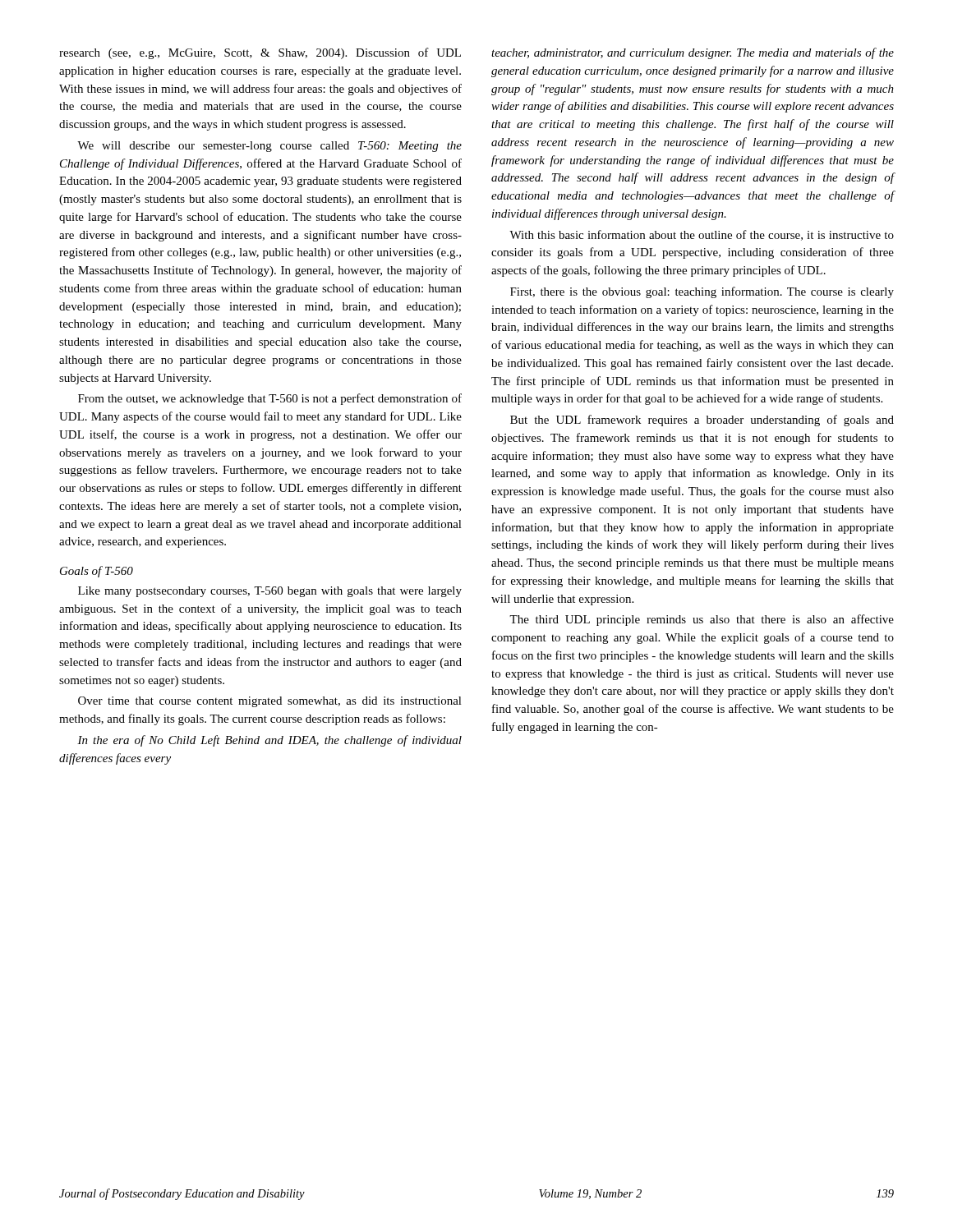Click on the passage starting "research (see, e.g., McGuire, Scott,"

tap(260, 298)
